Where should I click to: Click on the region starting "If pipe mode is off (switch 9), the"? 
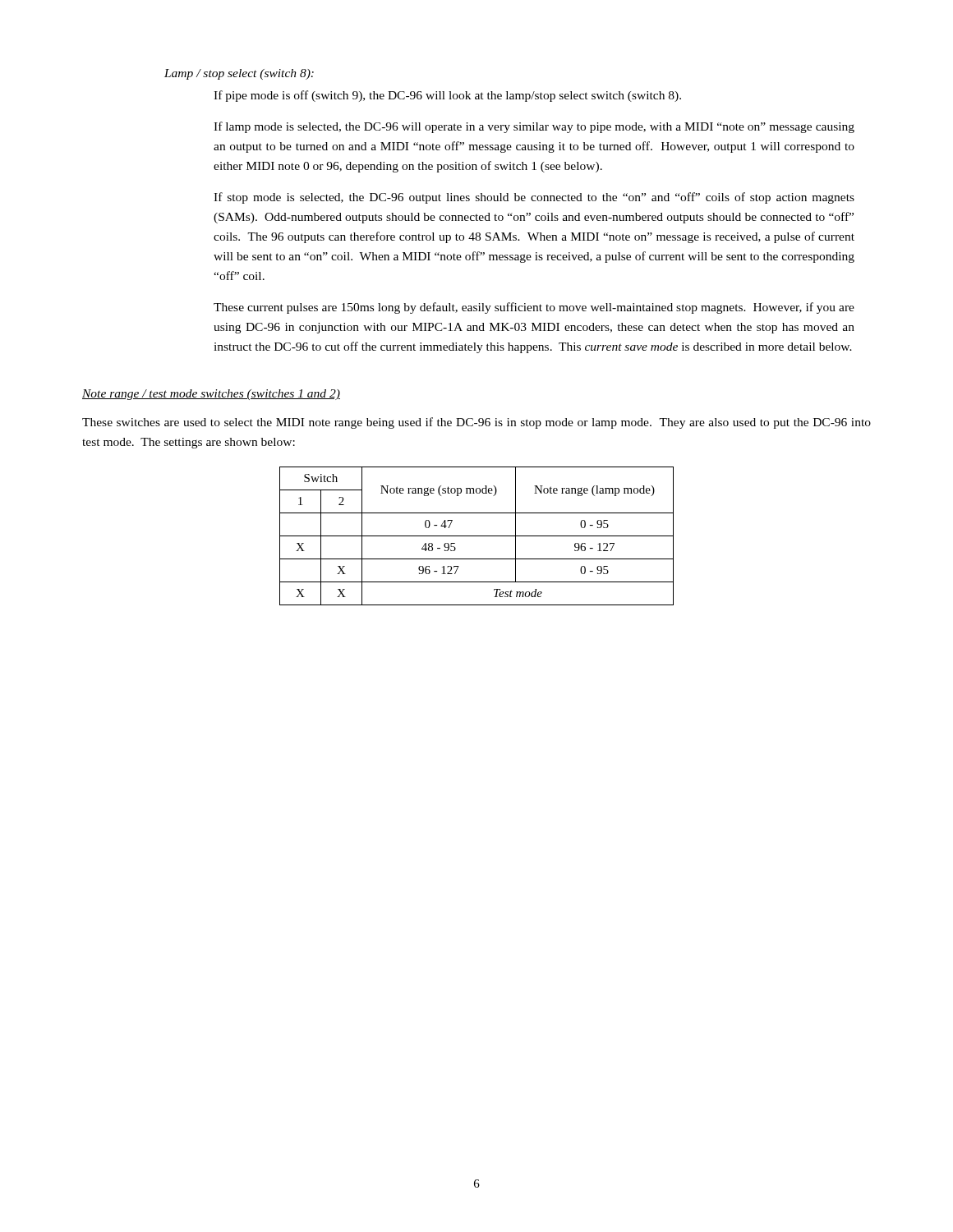[x=534, y=95]
